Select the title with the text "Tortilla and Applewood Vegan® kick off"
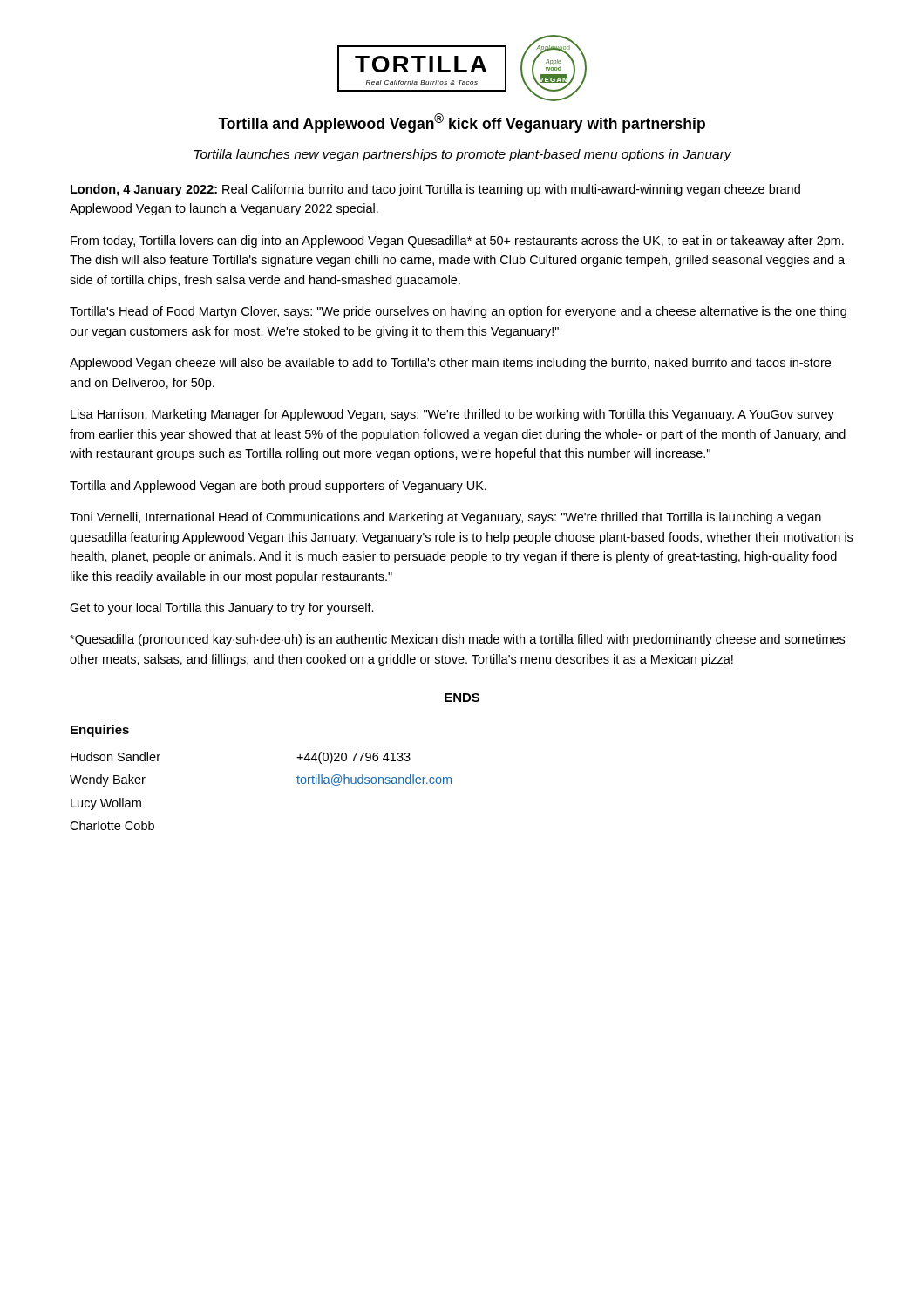The image size is (924, 1308). click(462, 122)
